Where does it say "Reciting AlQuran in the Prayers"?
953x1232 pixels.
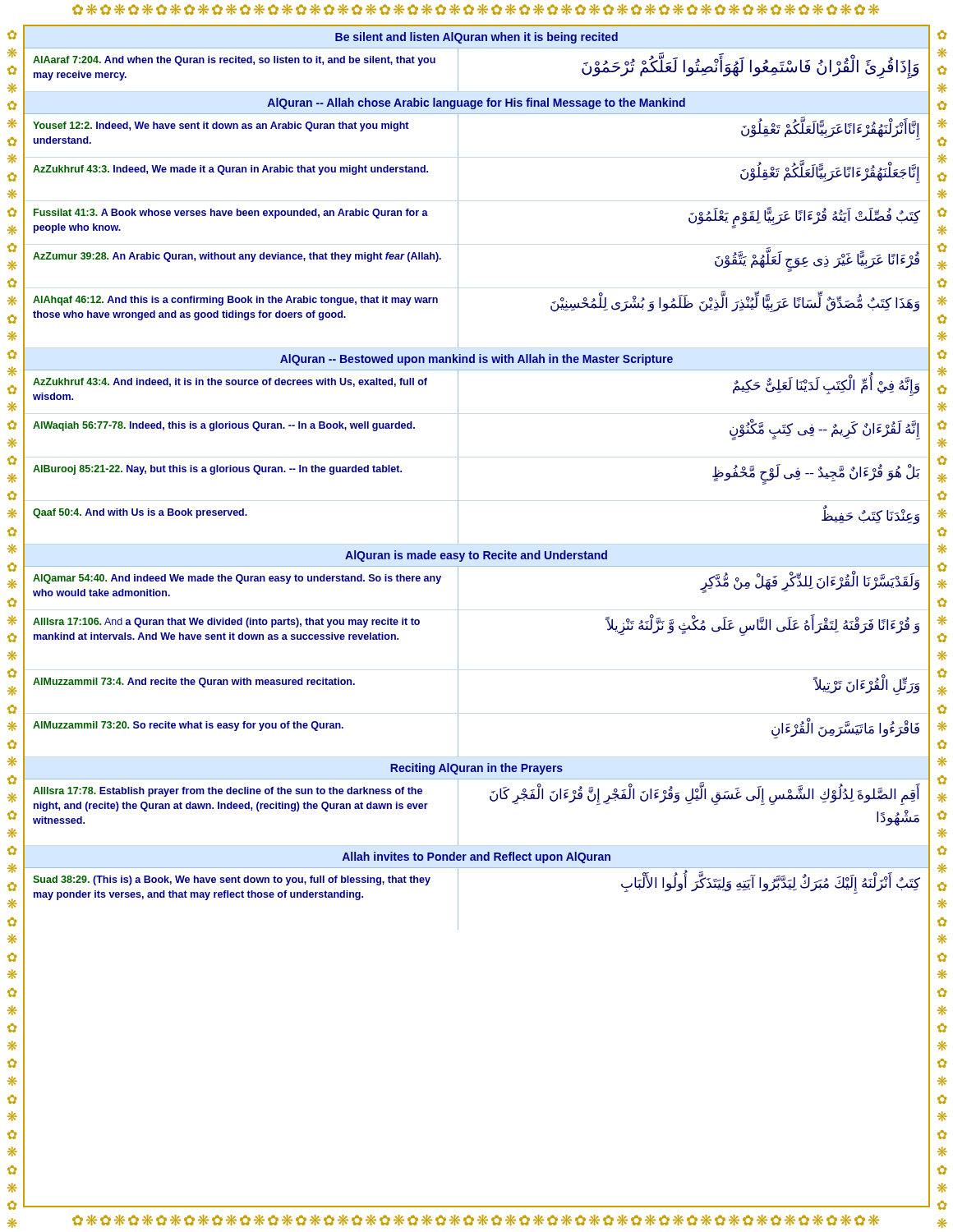point(476,768)
